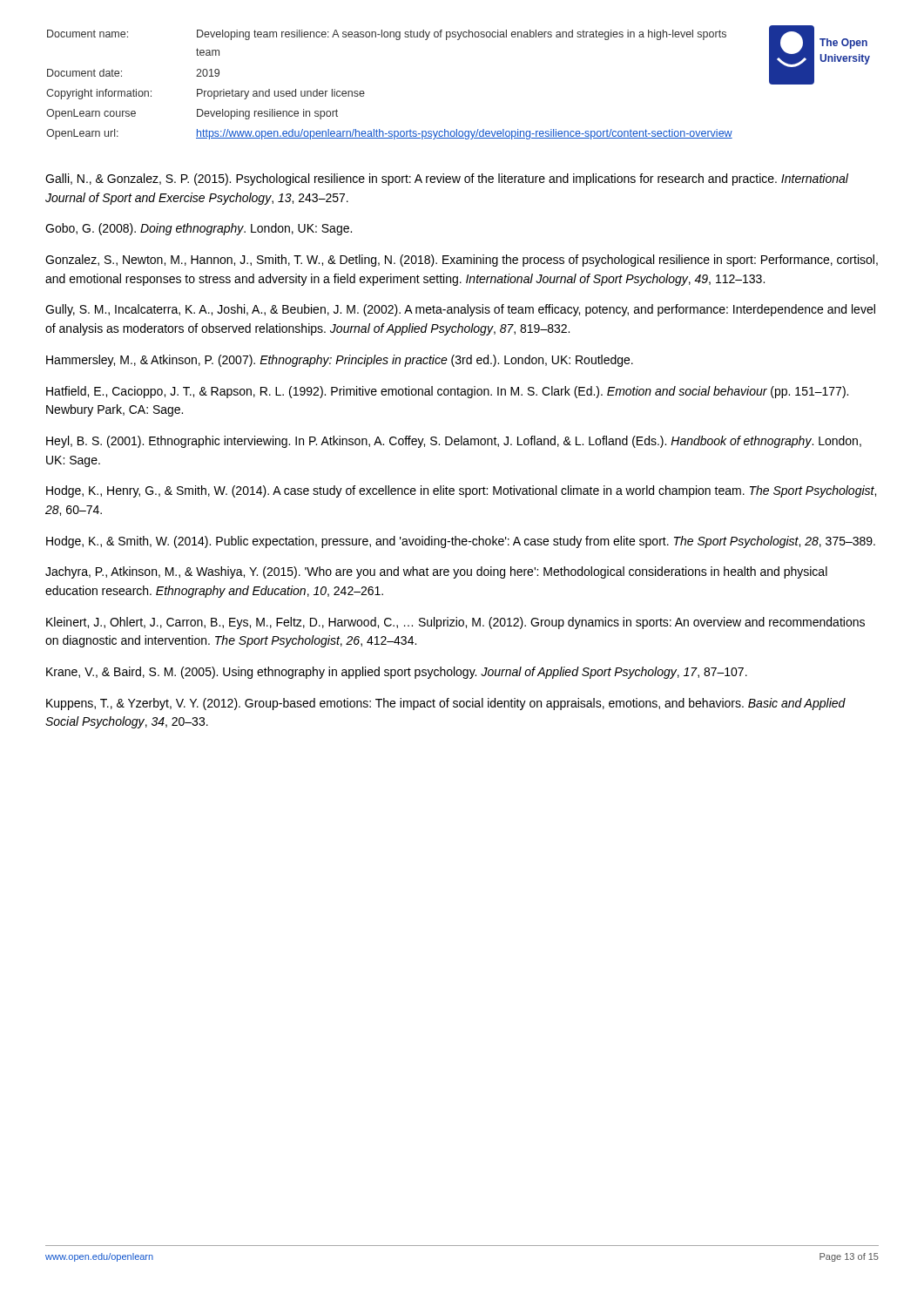Screen dimensions: 1307x924
Task: Locate the block starting "Krane, V., & Baird, S. M. (2005)."
Action: 396,672
